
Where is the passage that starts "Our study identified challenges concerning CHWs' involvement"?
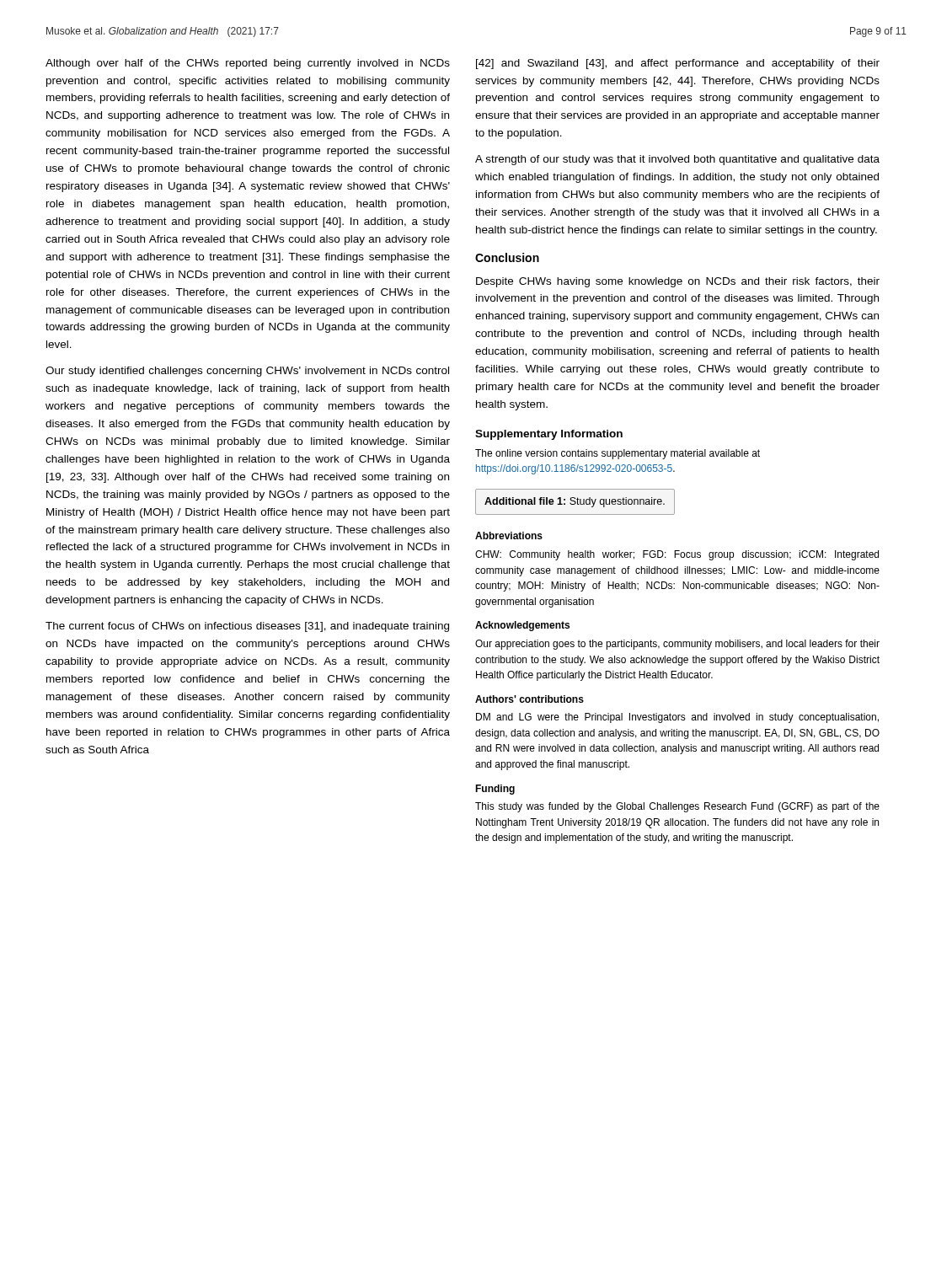(x=248, y=486)
